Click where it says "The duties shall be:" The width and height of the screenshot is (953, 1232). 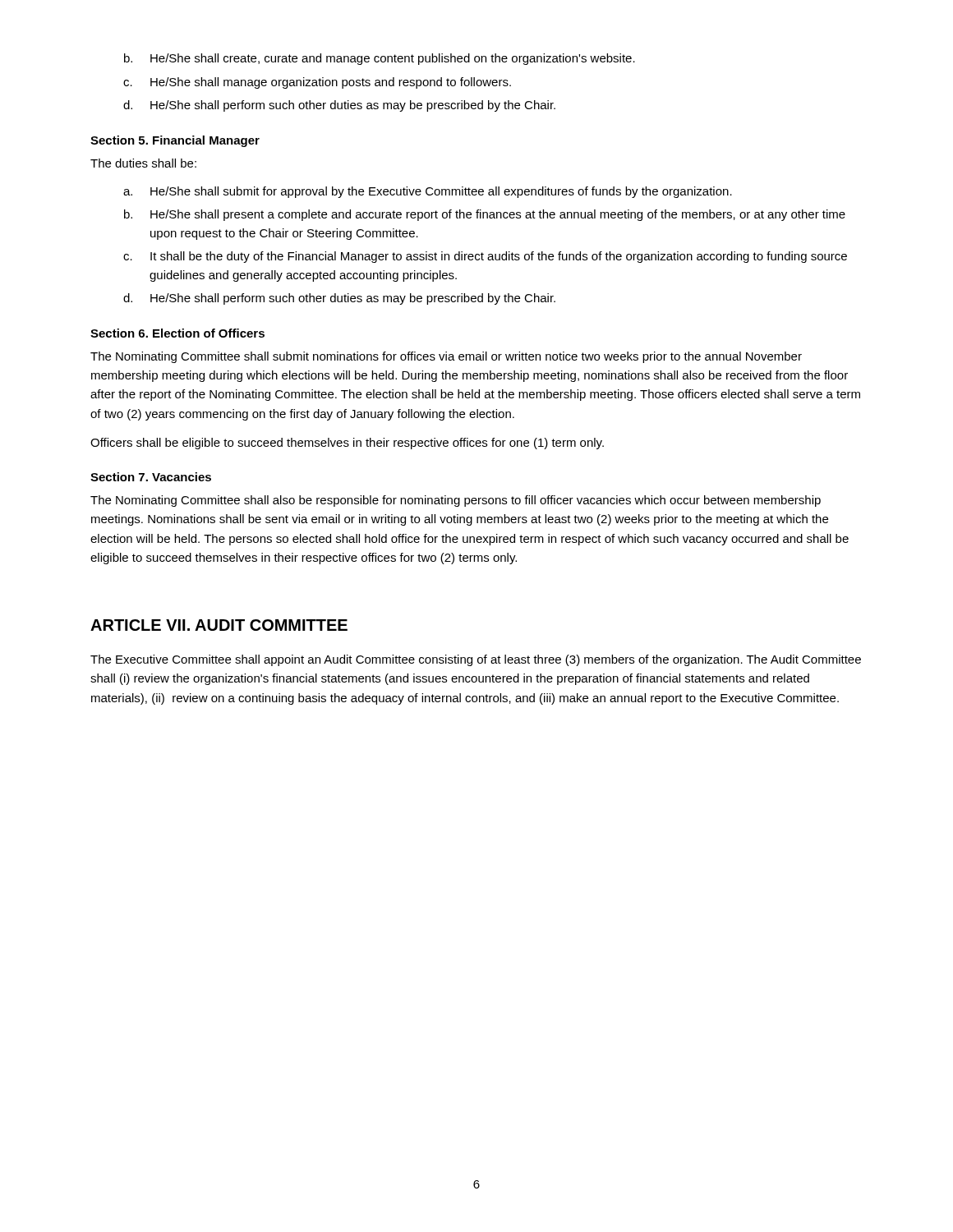[x=144, y=163]
